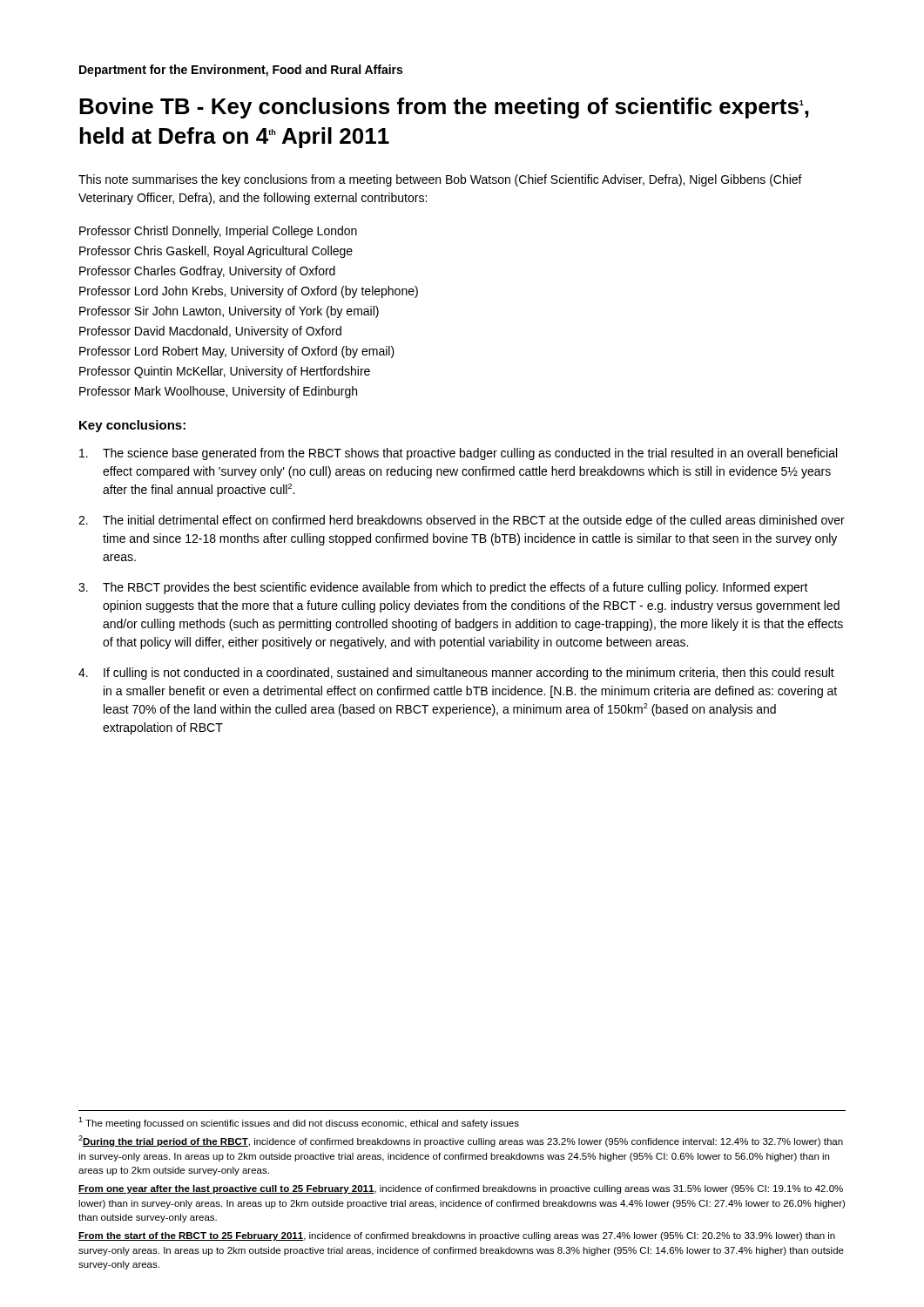Viewport: 924px width, 1307px height.
Task: Find the list item that says "Professor Sir John Lawton, University"
Action: (229, 311)
